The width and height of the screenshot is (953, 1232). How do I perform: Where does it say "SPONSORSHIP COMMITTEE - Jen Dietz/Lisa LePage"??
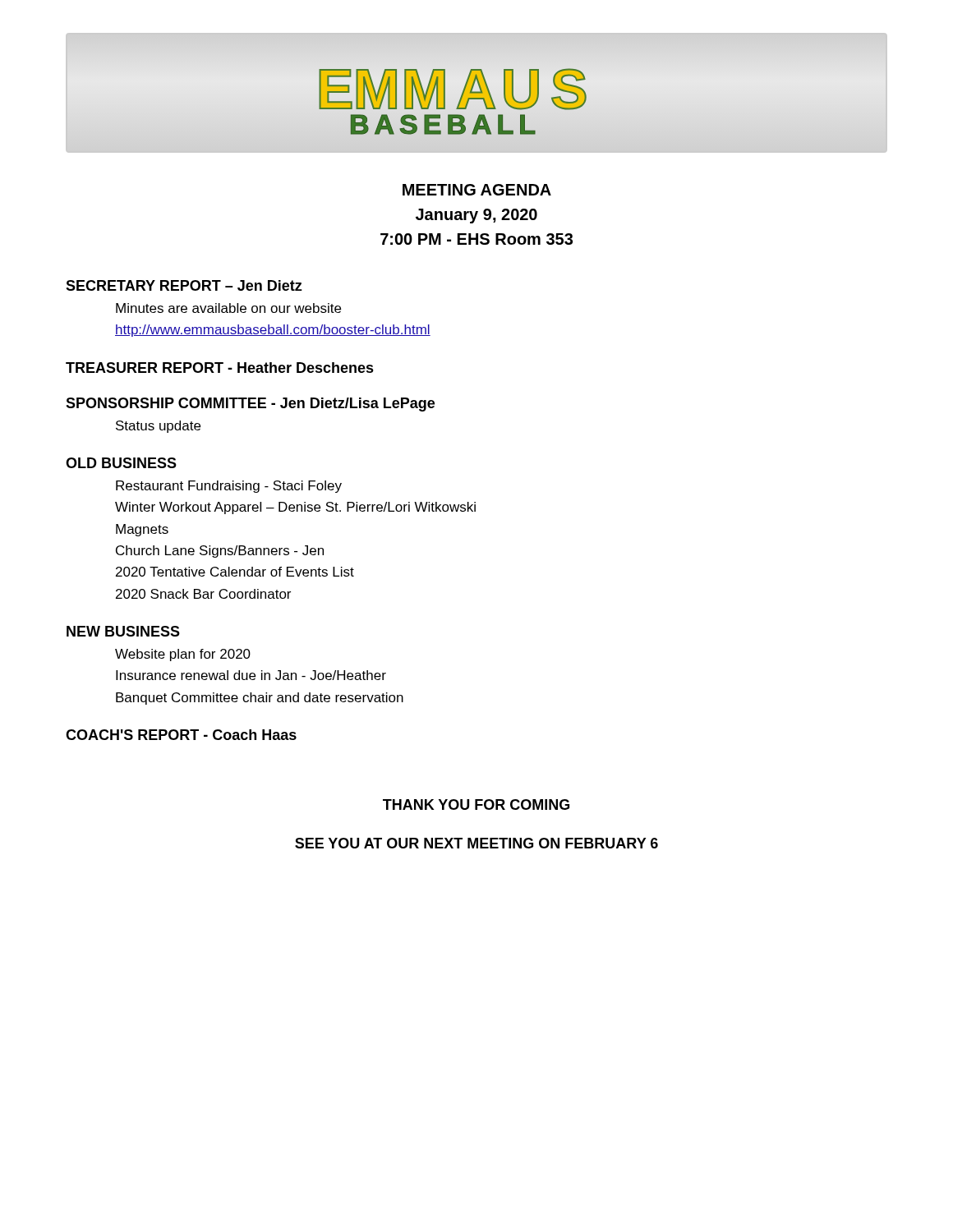[250, 405]
